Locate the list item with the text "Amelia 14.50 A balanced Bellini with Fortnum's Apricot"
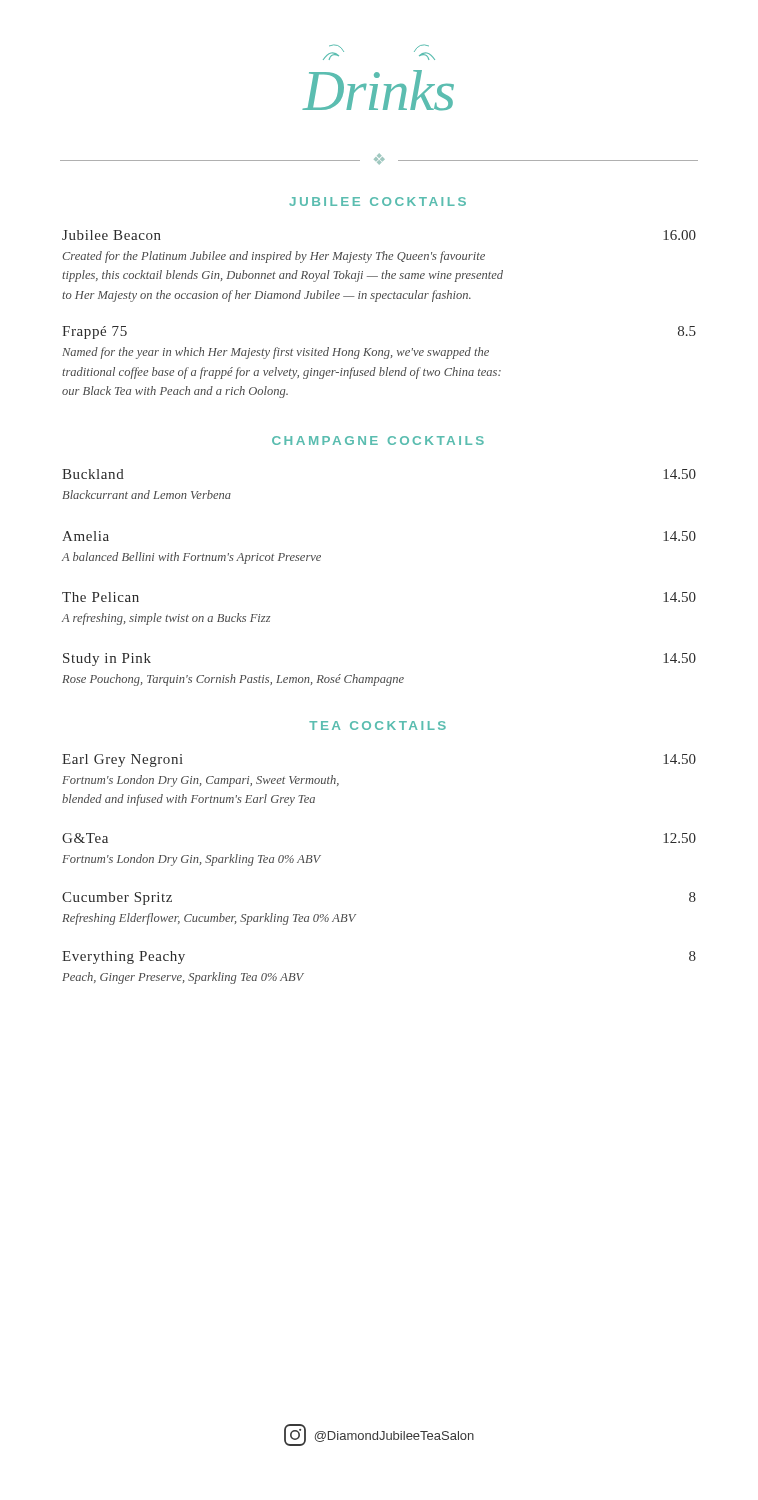Viewport: 758px width, 1500px height. tap(88, 534)
